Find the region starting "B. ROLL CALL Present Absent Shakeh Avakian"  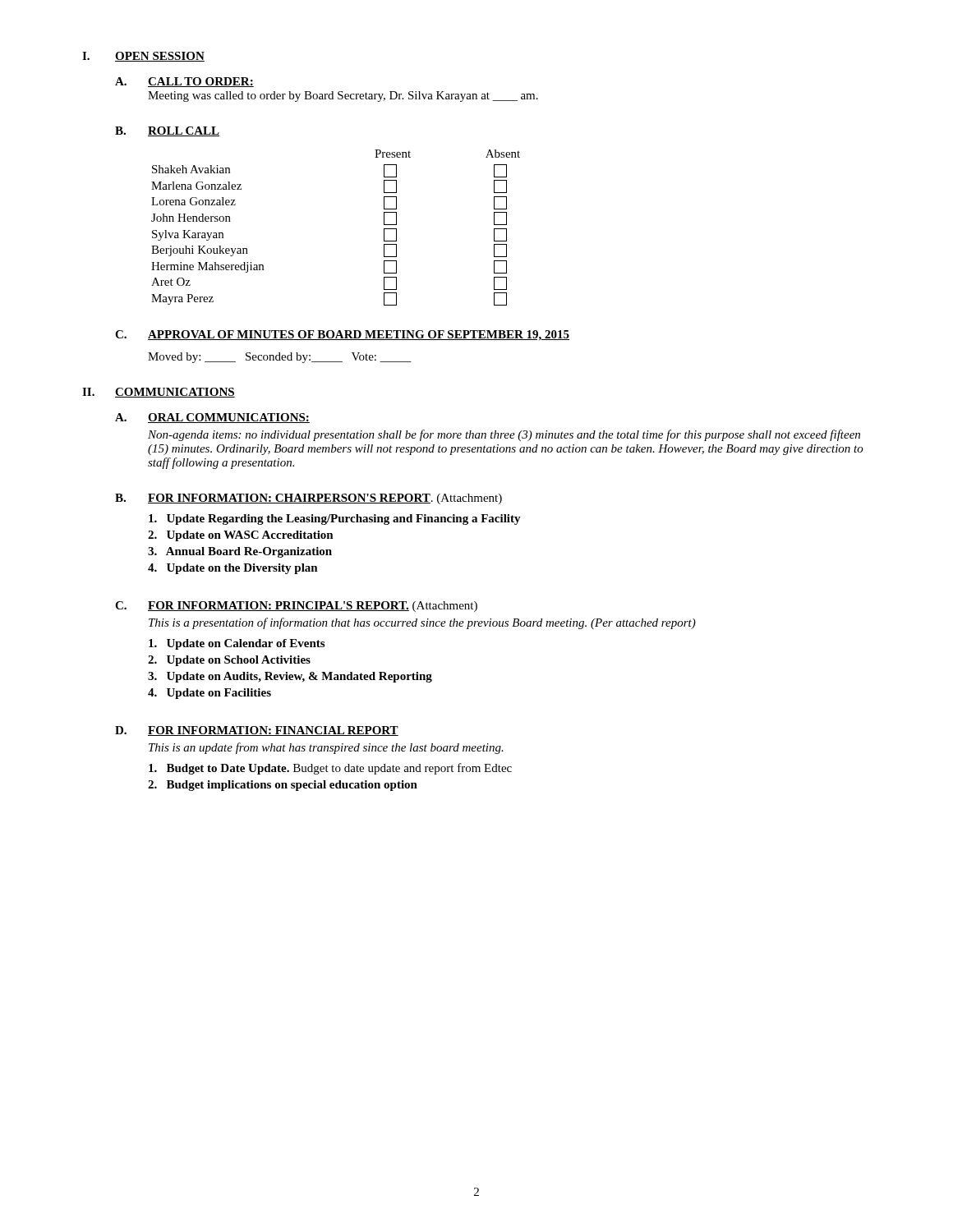[493, 215]
